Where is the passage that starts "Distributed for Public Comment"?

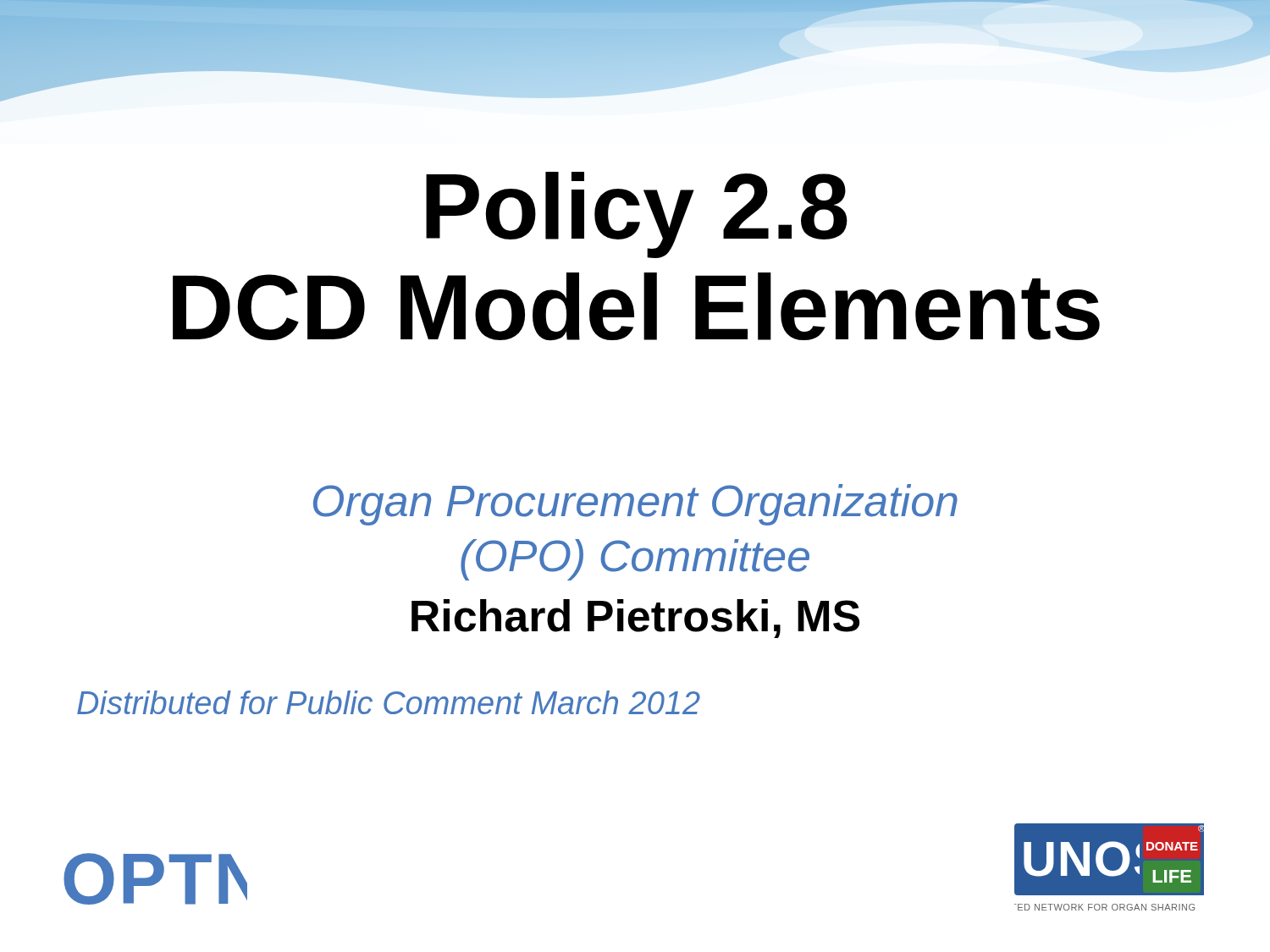388,703
